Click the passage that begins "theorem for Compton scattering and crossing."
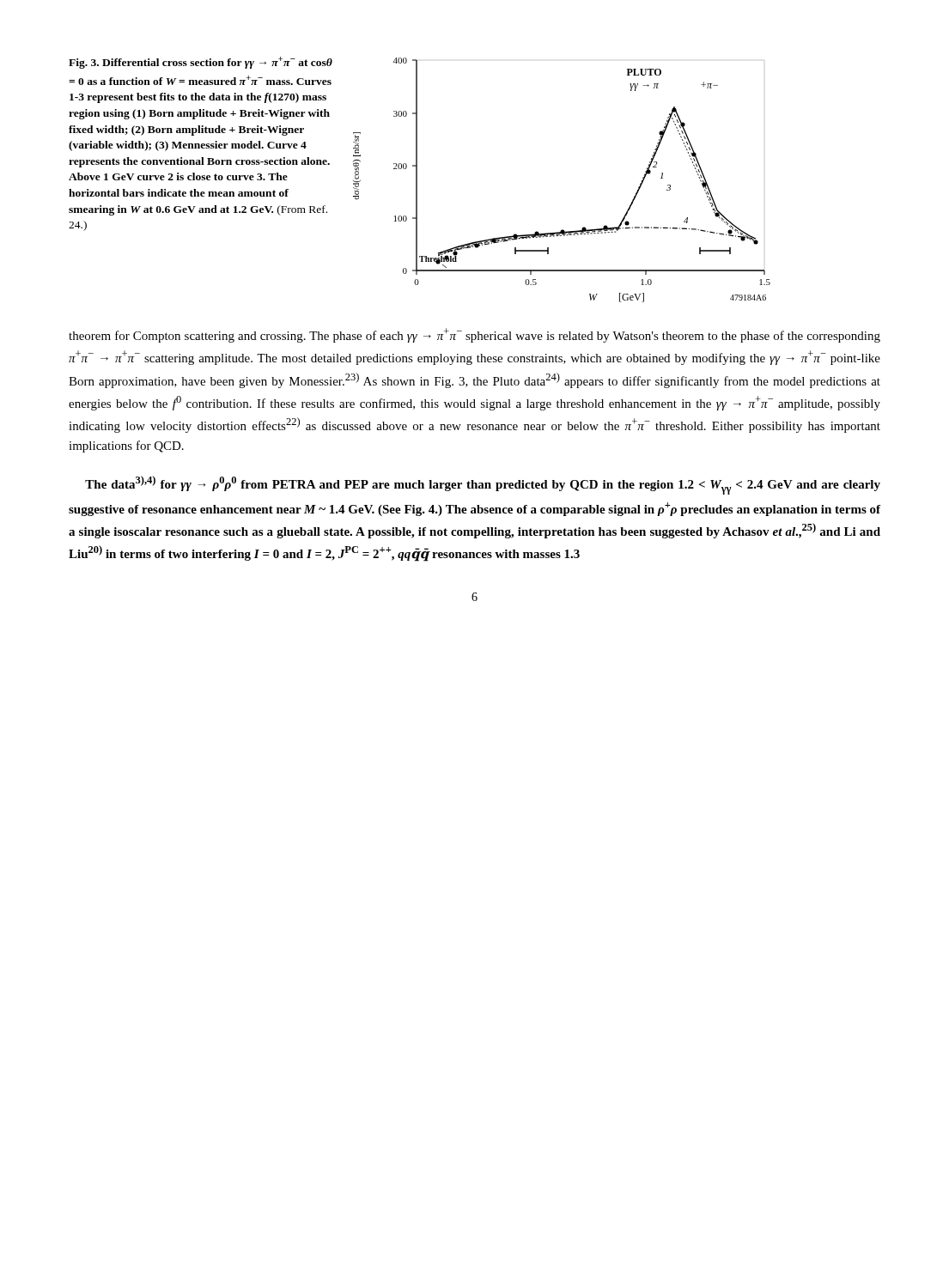The image size is (949, 1288). pyautogui.click(x=474, y=389)
